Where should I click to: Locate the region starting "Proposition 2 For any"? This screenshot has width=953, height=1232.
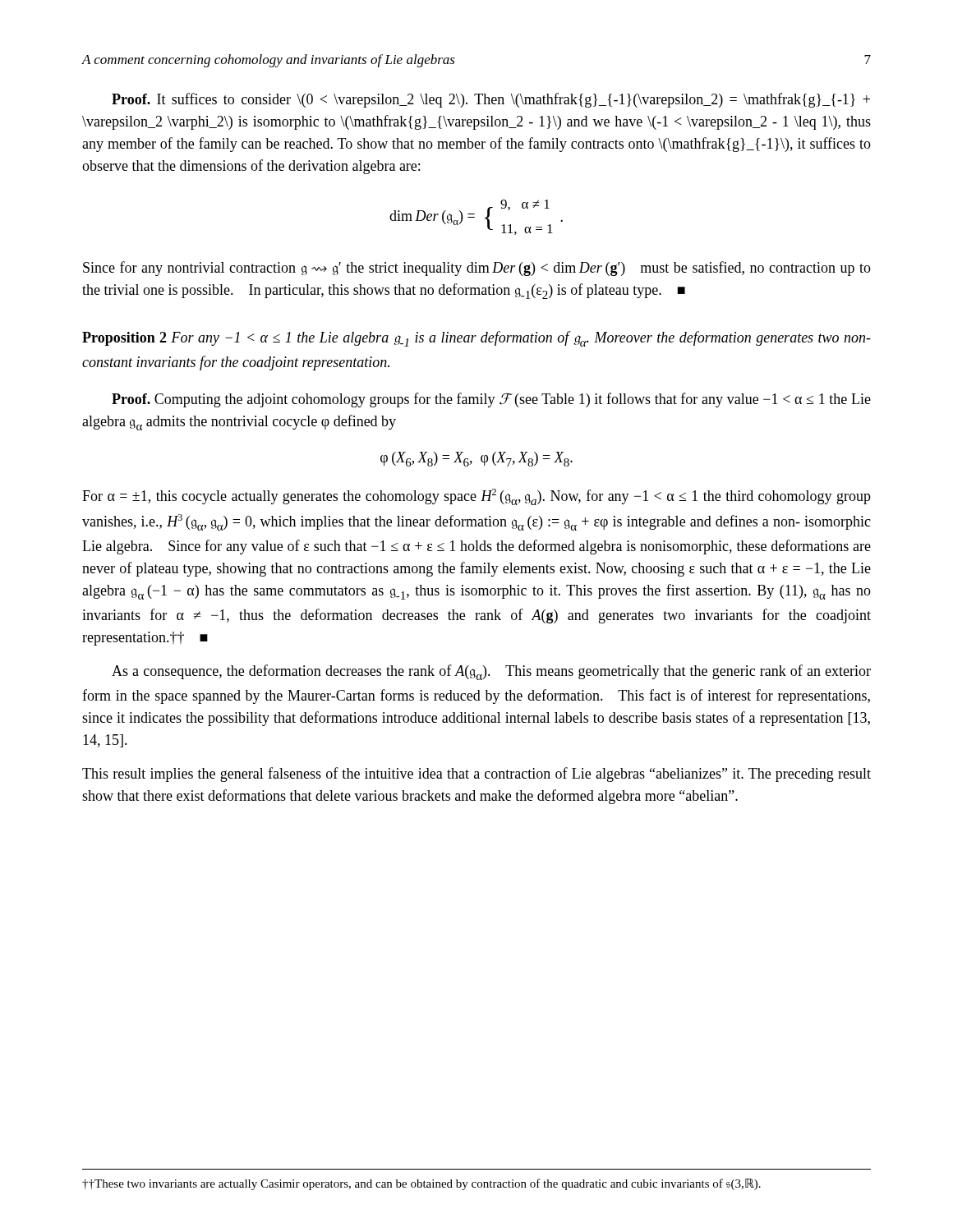coord(476,350)
